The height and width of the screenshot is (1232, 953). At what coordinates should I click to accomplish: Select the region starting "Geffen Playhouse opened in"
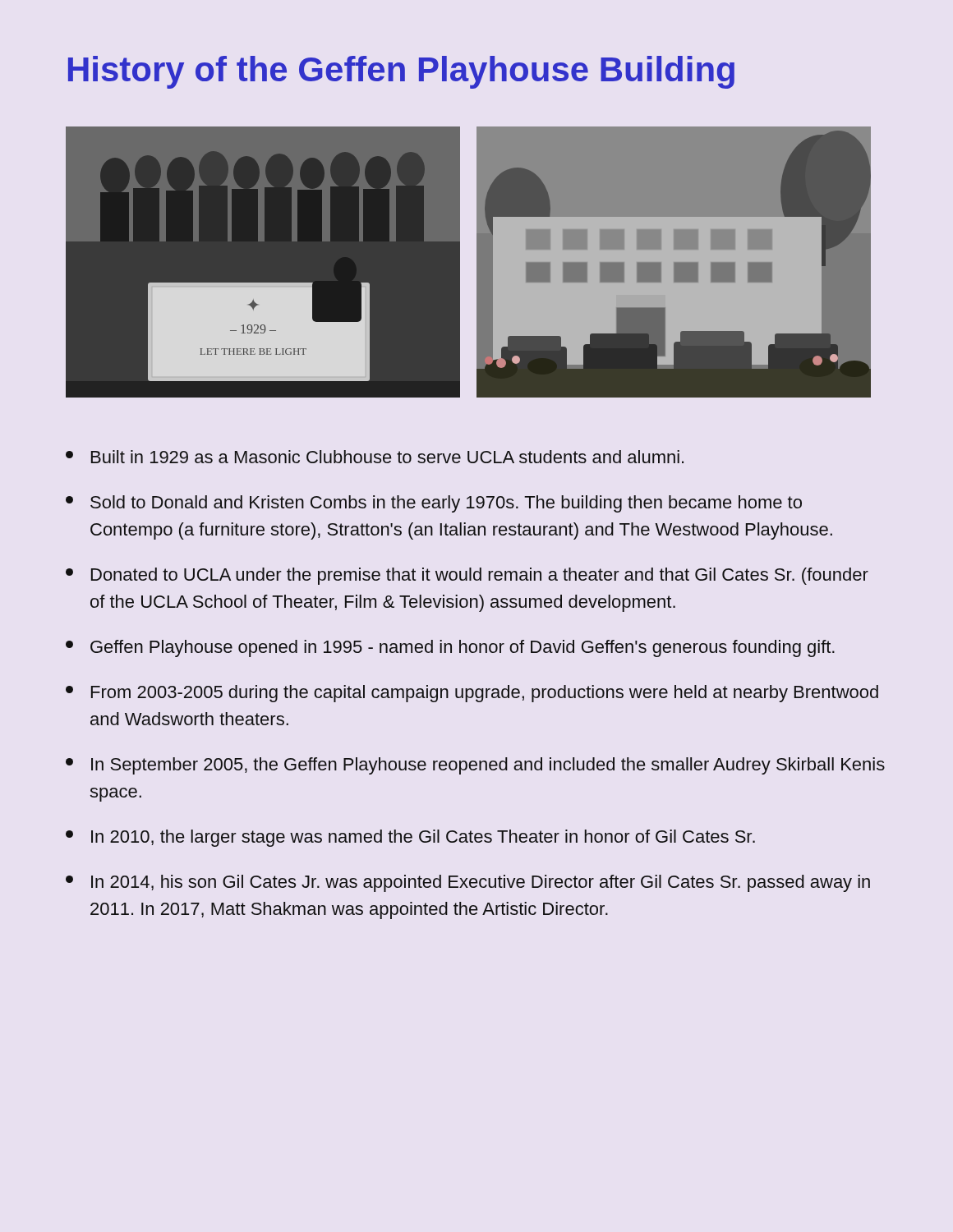coord(451,647)
